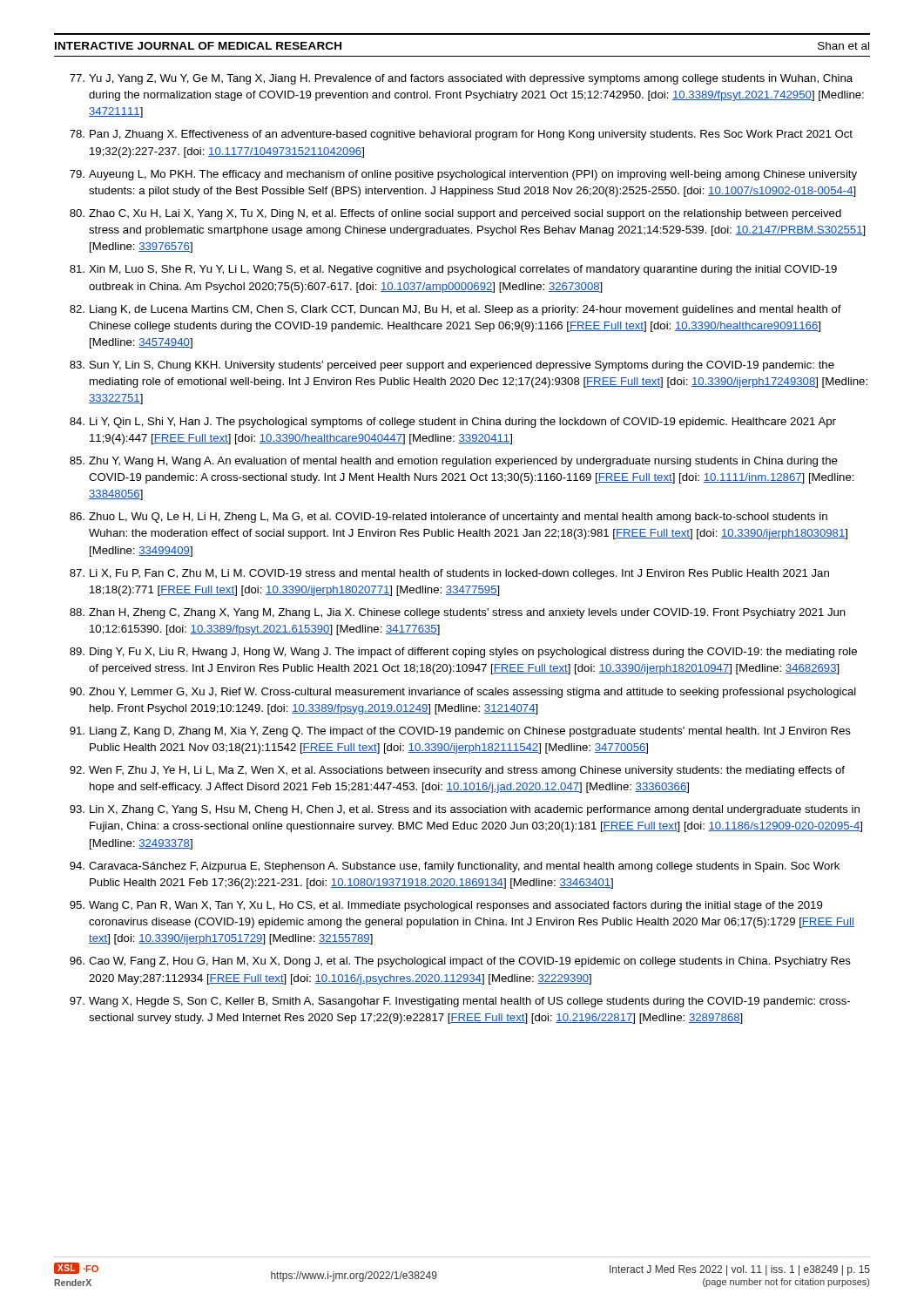Locate the block of text that opens with "83. Sun Y, Lin"
Screen dimensions: 1307x924
click(x=462, y=381)
